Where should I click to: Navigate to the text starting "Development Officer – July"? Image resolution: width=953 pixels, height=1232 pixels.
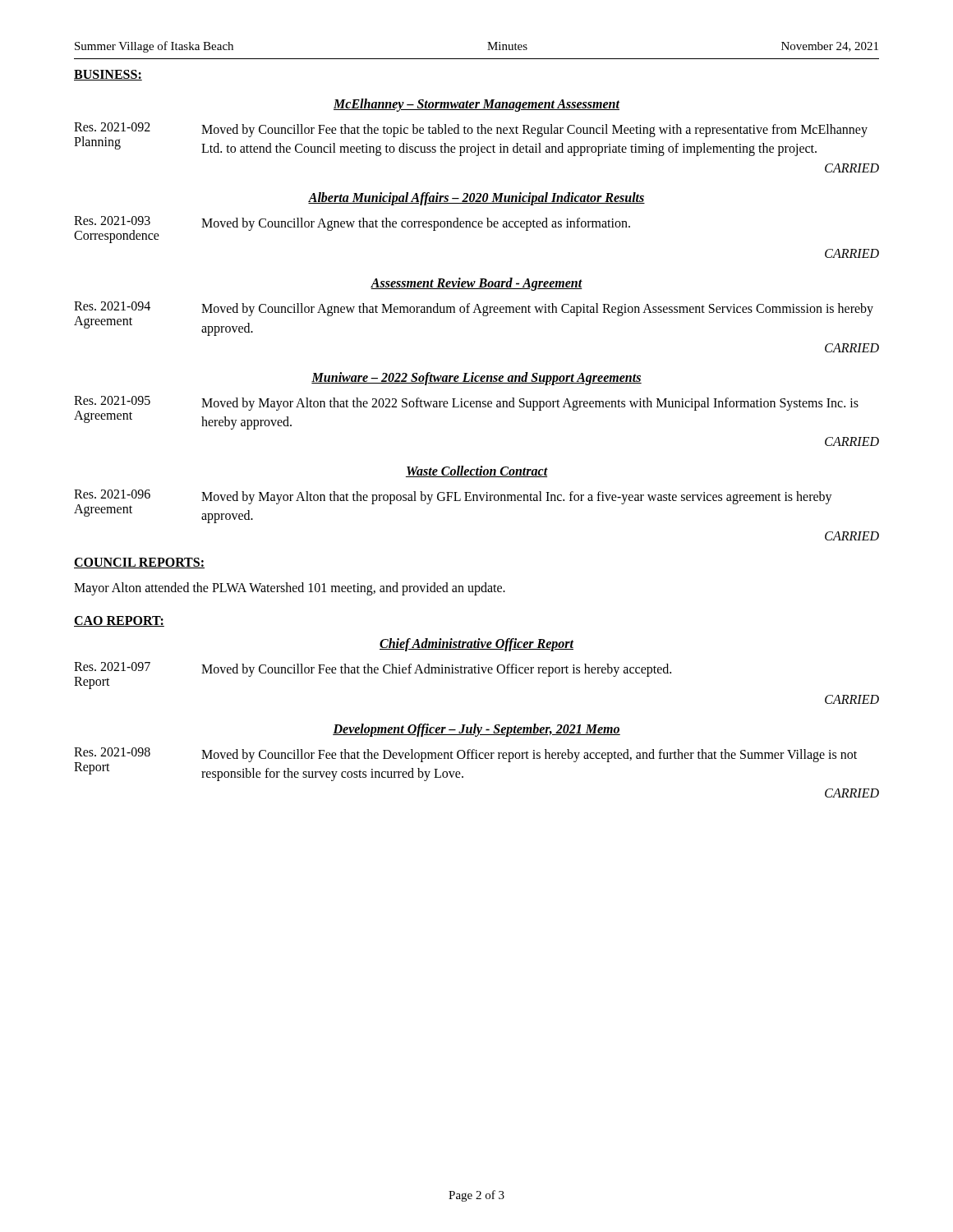(x=476, y=729)
